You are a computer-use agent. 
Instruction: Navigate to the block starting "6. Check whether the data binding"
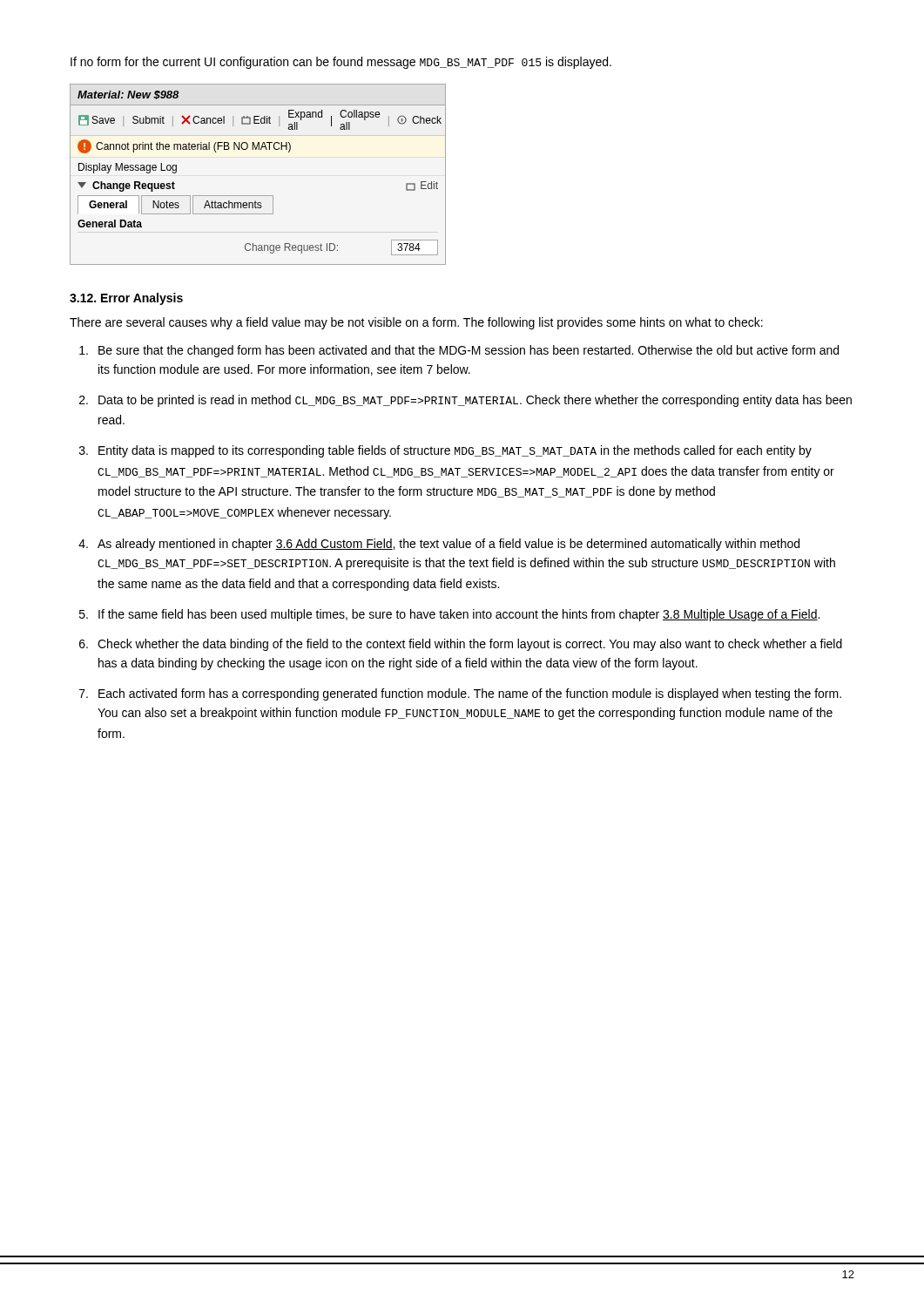coord(462,654)
